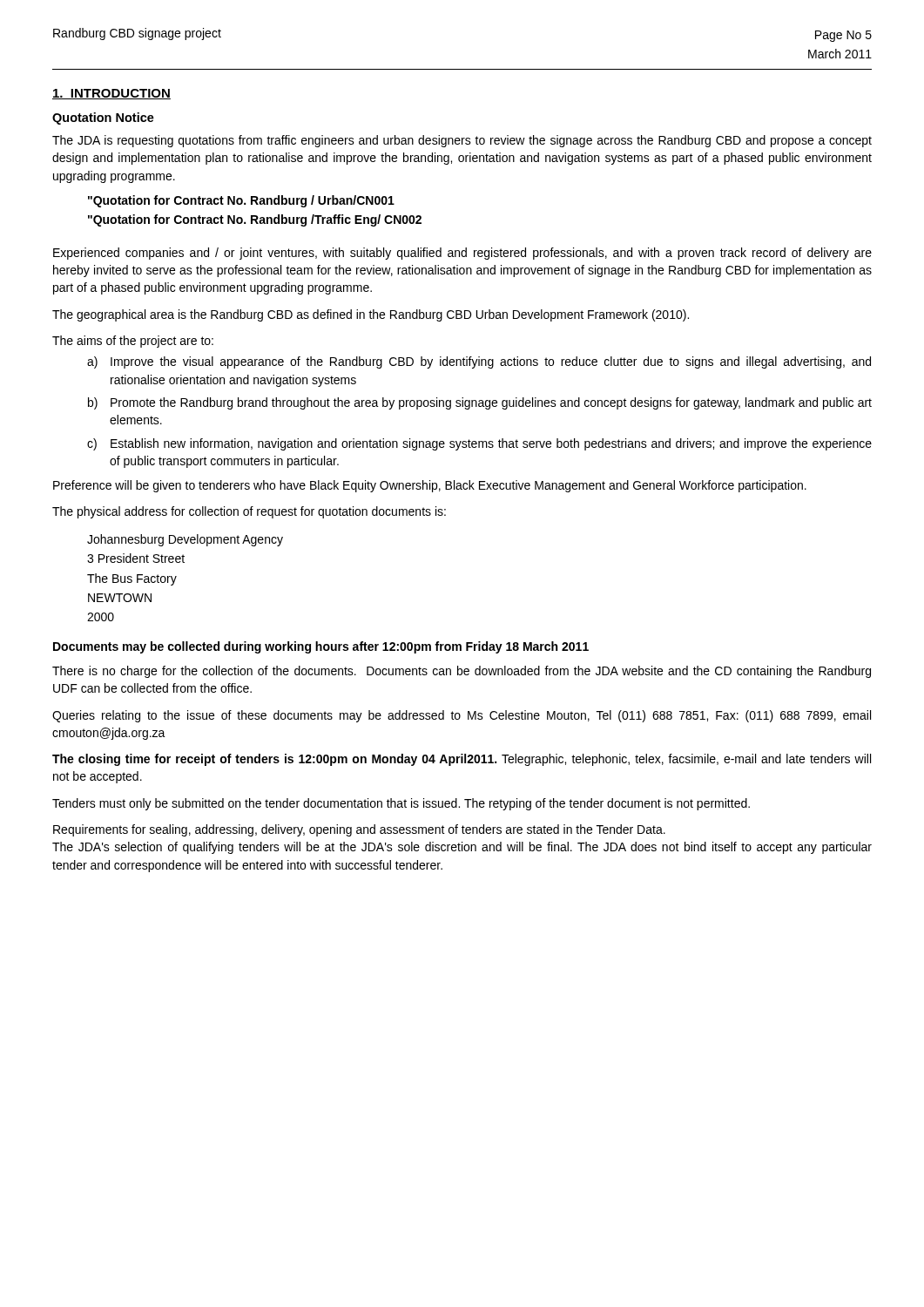The width and height of the screenshot is (924, 1307).
Task: Find the text block containing "Johannesburg Development Agency"
Action: [185, 540]
